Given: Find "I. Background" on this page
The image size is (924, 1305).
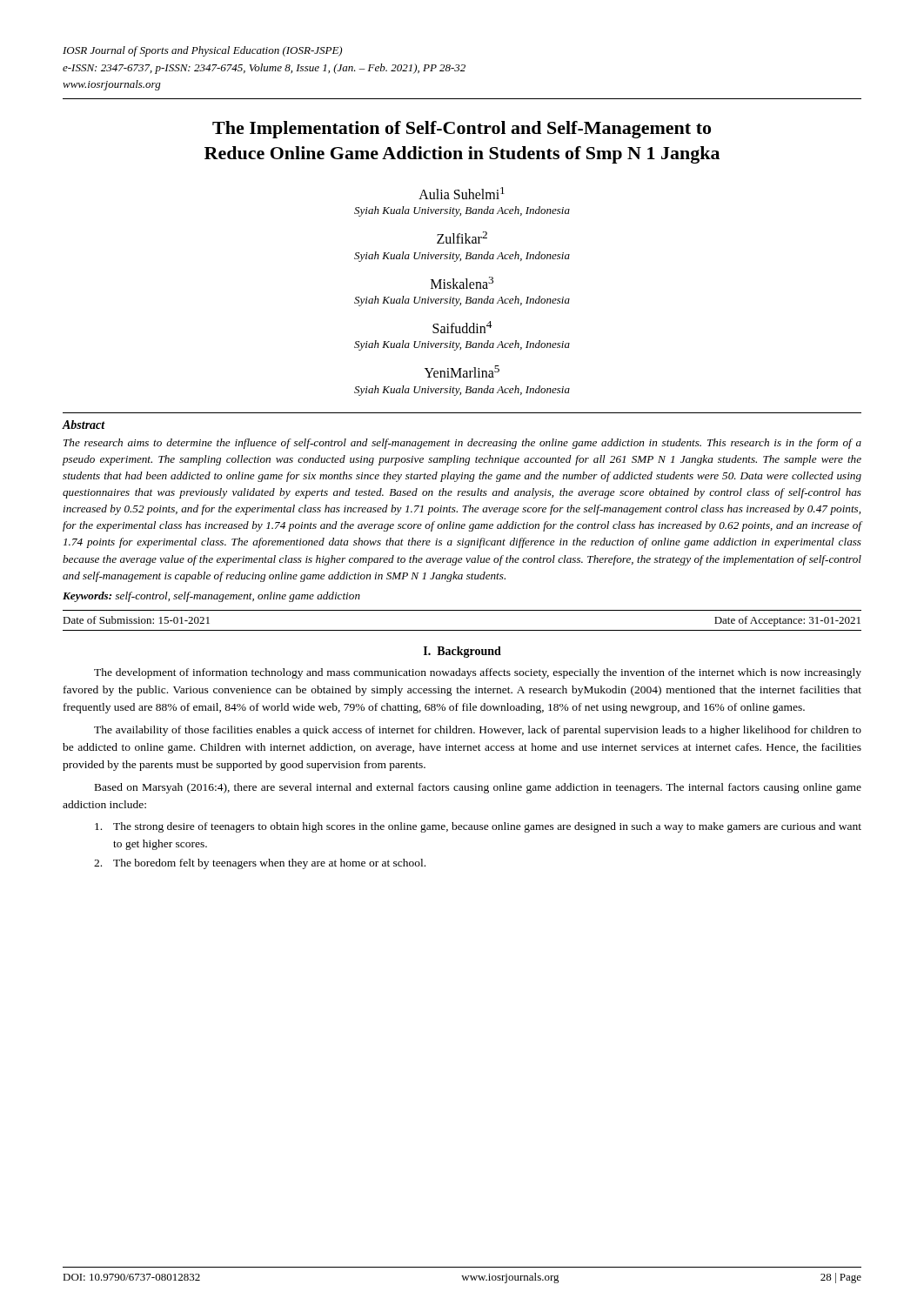Looking at the screenshot, I should point(462,651).
